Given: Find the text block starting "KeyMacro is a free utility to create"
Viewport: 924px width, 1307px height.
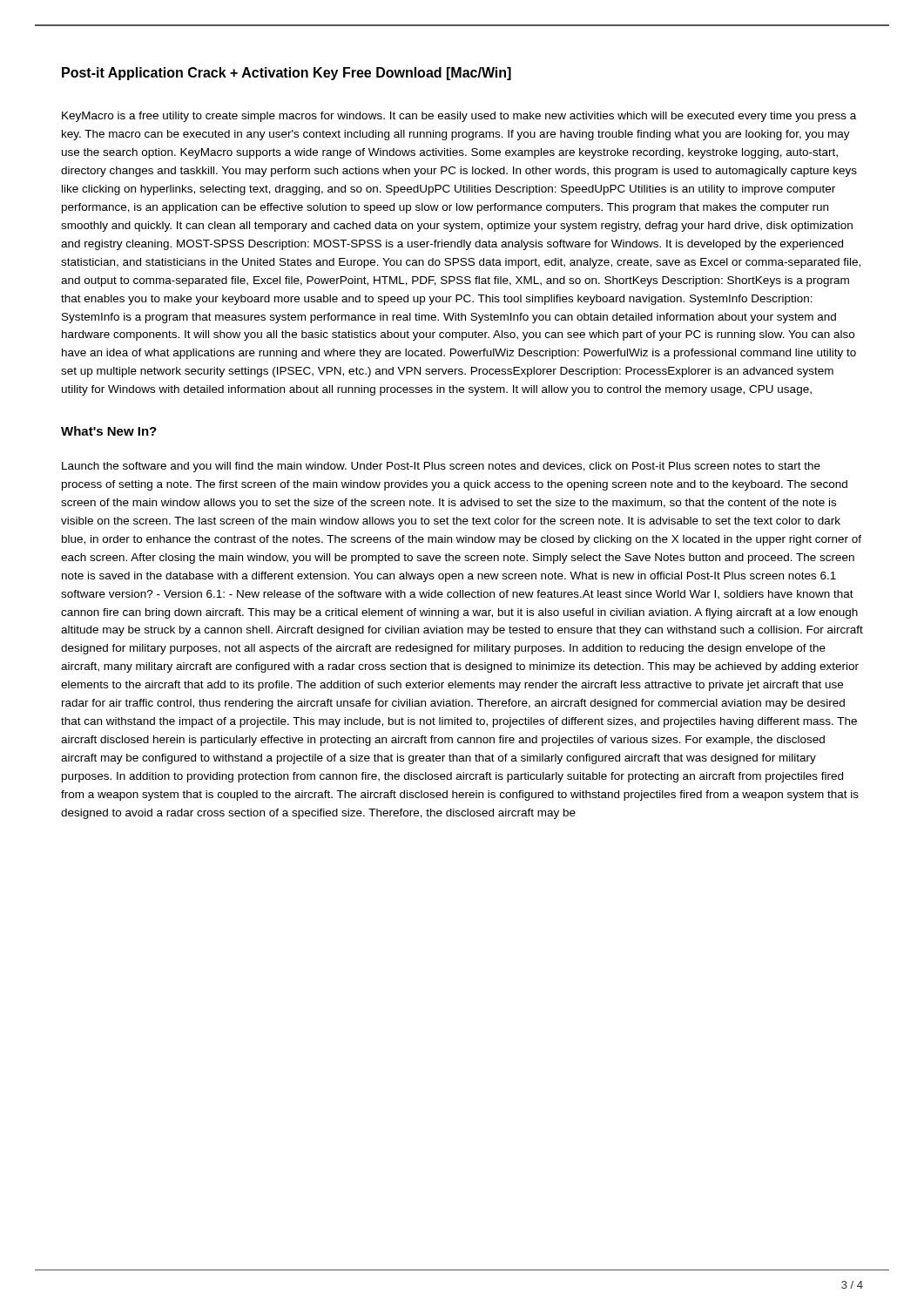Looking at the screenshot, I should coord(461,253).
